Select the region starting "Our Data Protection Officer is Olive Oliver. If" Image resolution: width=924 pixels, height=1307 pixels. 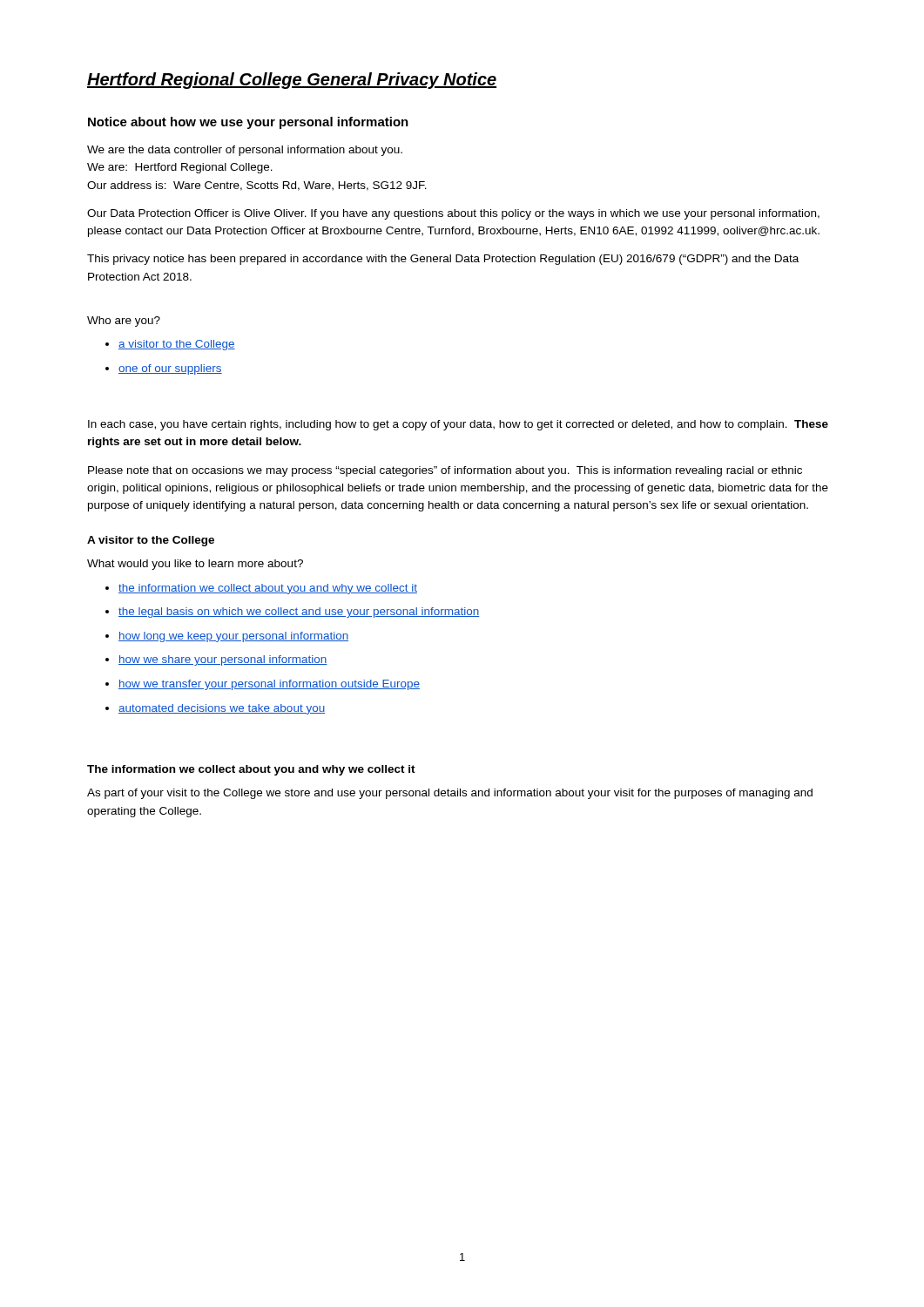click(454, 222)
